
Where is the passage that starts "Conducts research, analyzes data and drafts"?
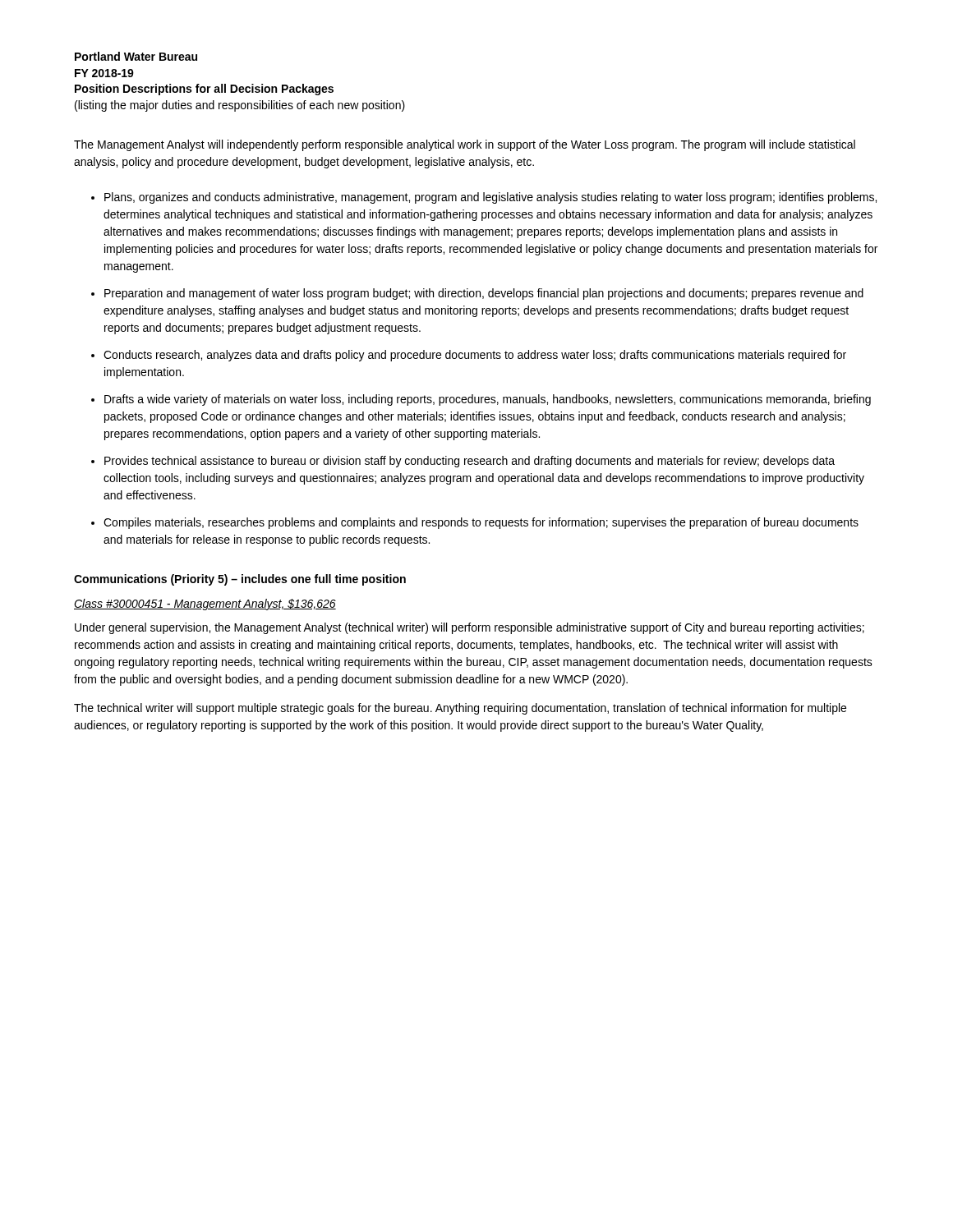(475, 364)
